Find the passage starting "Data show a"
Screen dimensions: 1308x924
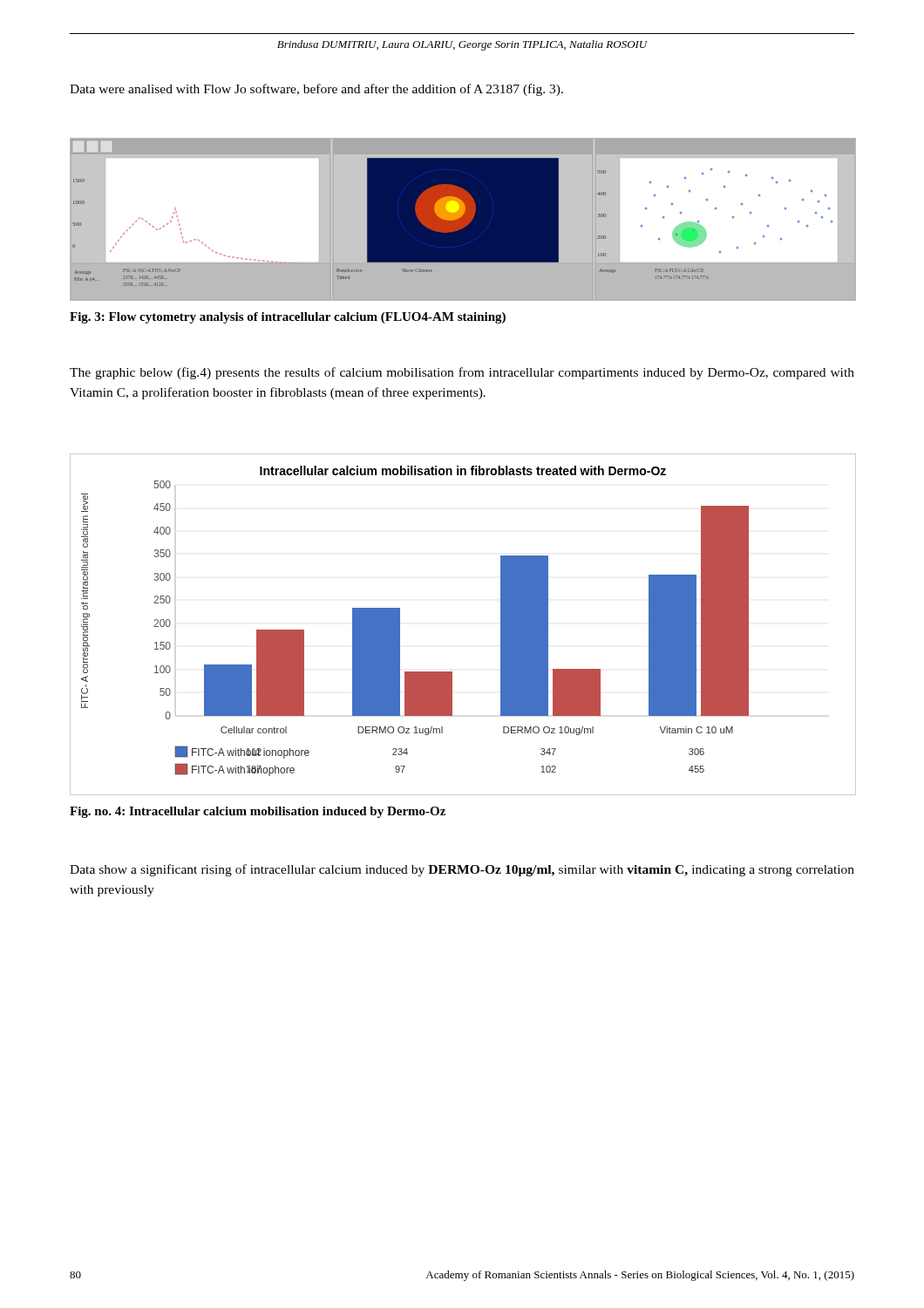[462, 879]
